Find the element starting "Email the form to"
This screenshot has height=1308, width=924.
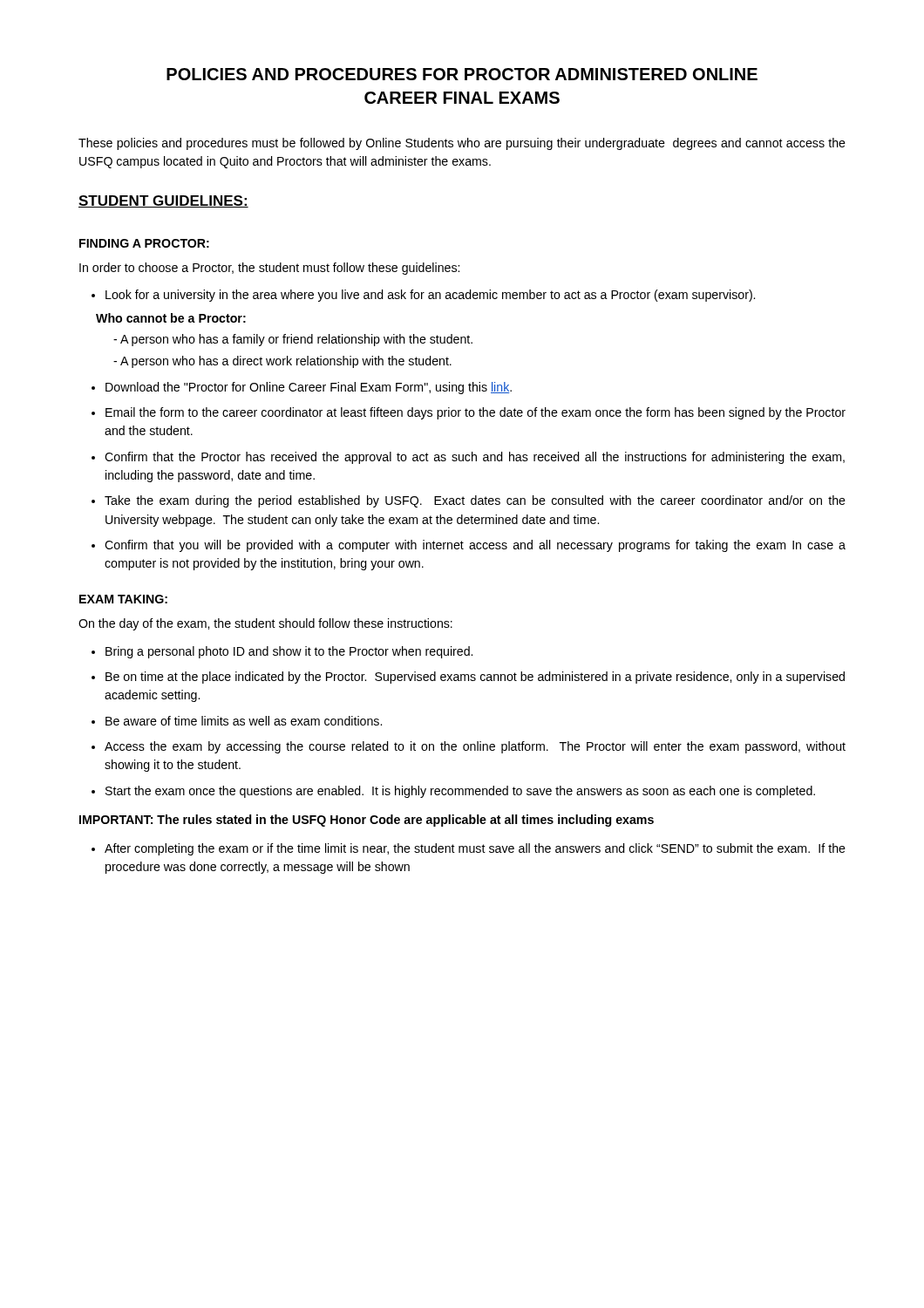462,422
